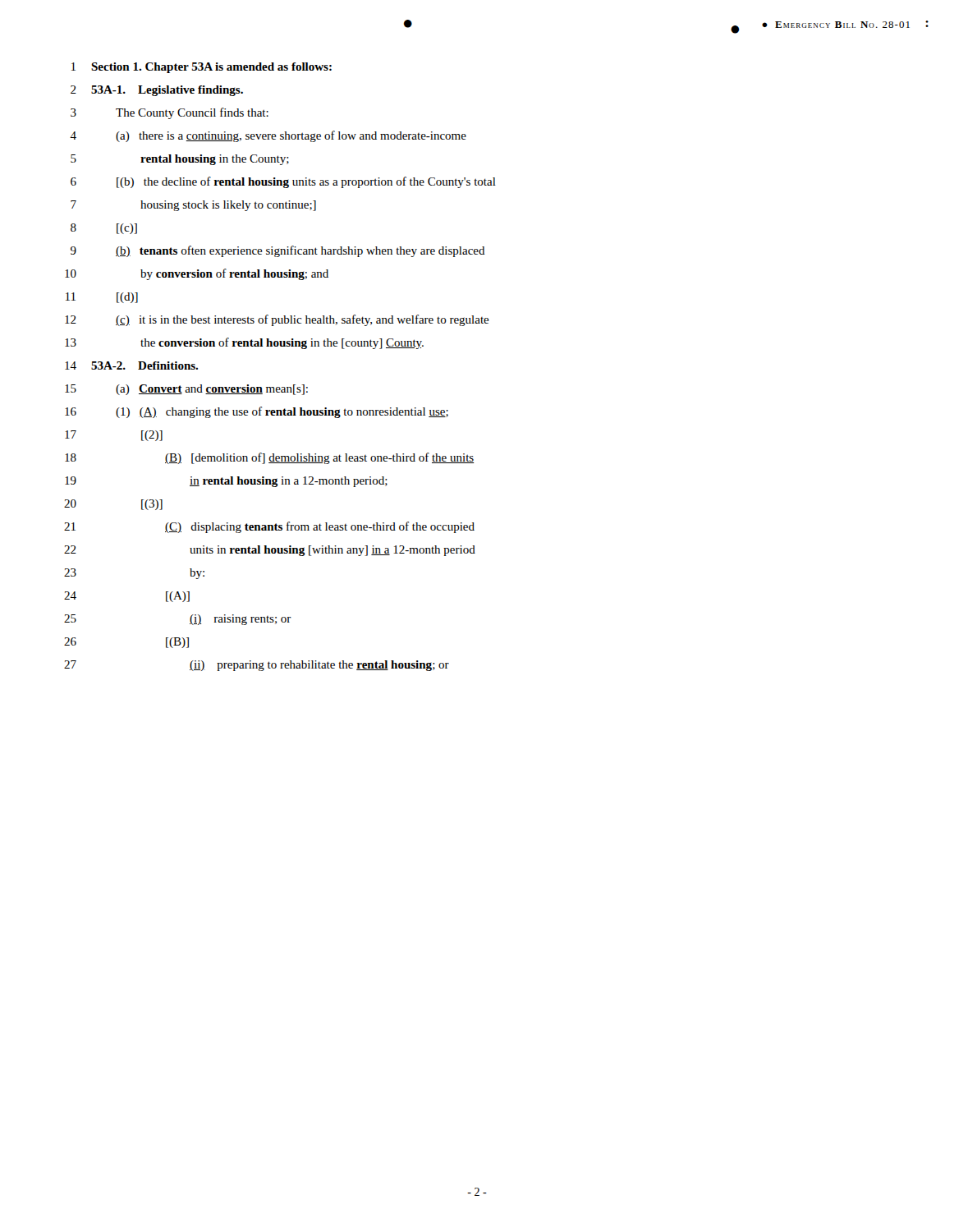Click where it says "15 (a) Convert and conversion mean[s]:"

pyautogui.click(x=186, y=390)
